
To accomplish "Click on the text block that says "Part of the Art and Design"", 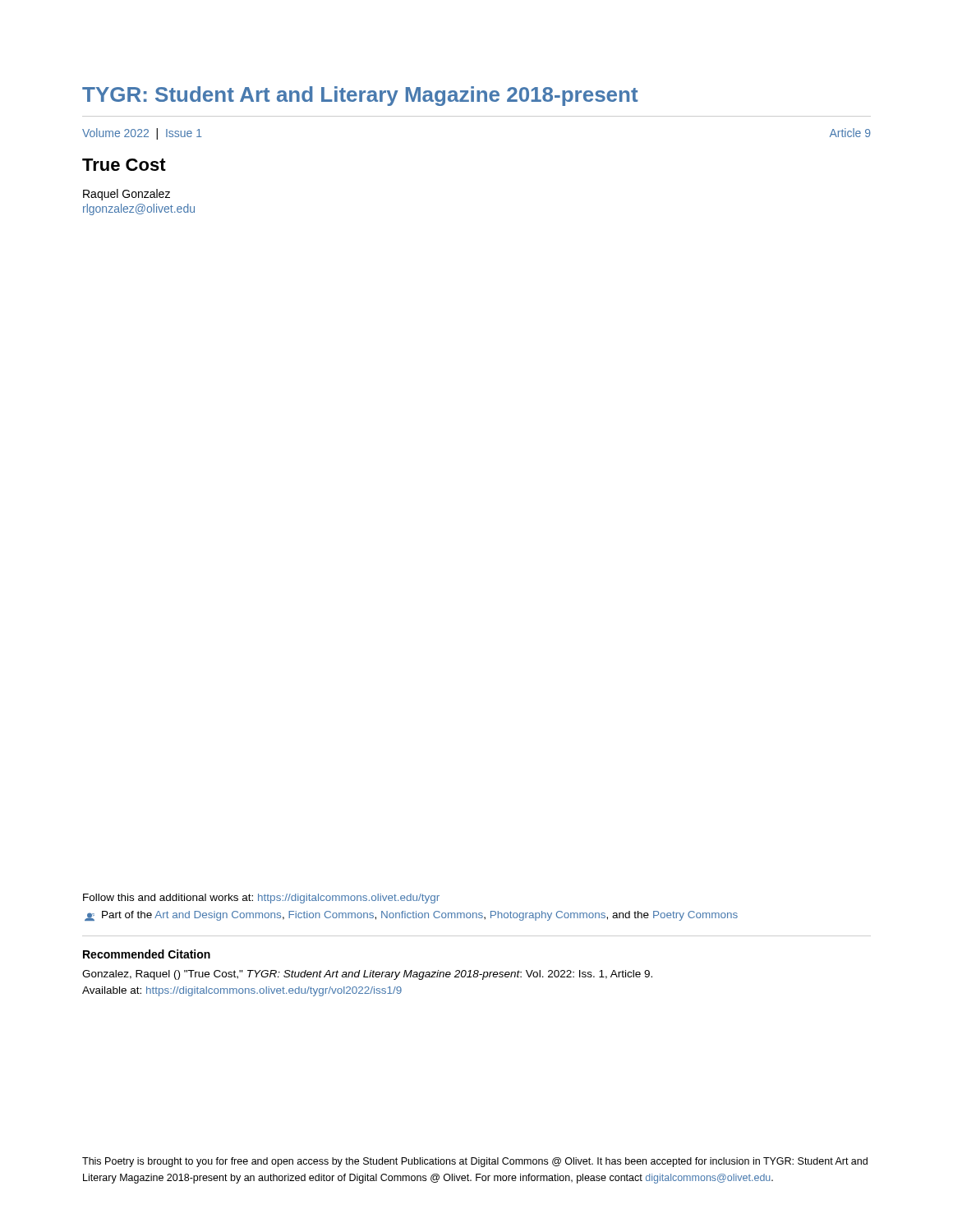I will click(410, 916).
